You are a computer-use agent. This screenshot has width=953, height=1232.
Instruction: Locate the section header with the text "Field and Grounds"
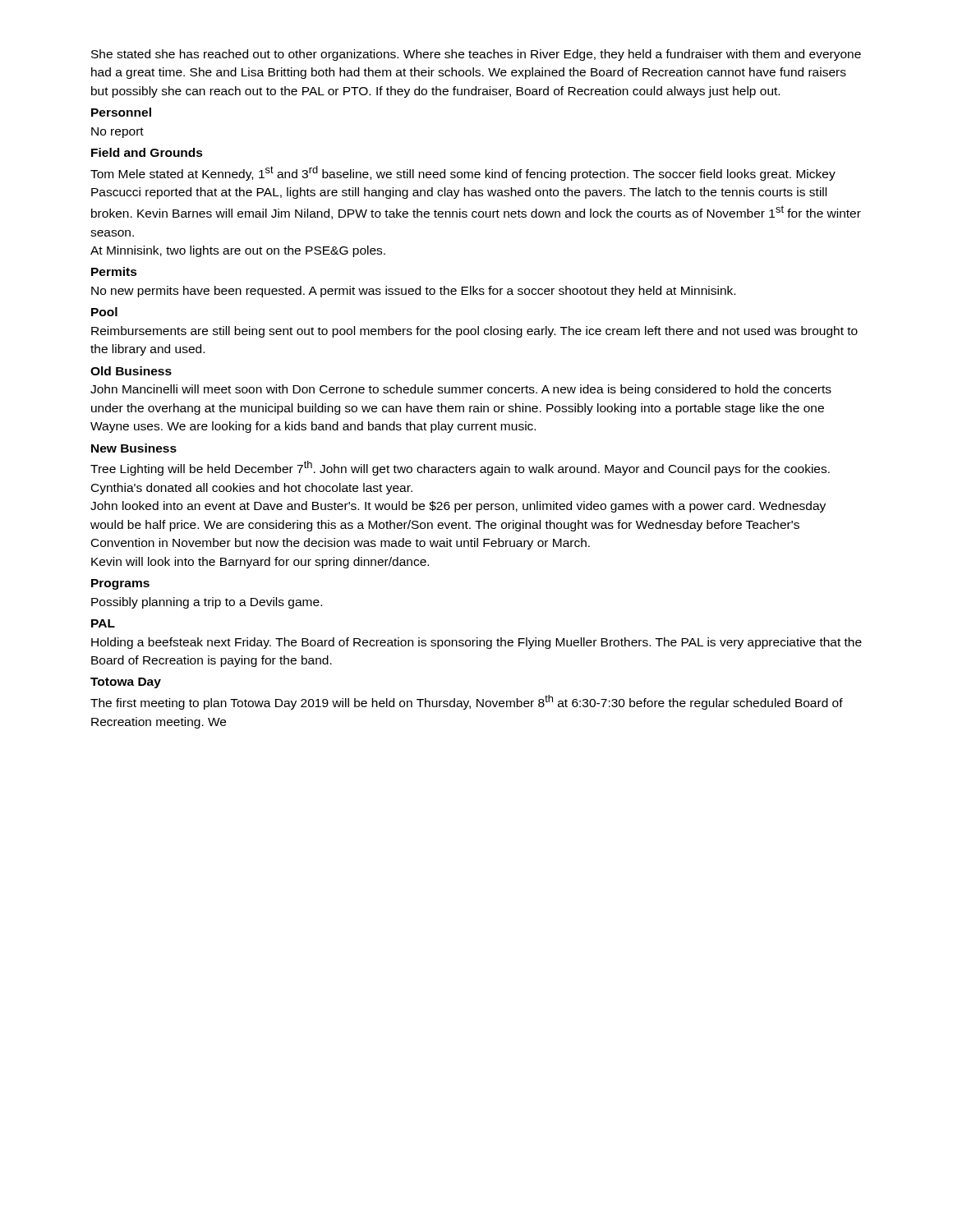pyautogui.click(x=147, y=153)
